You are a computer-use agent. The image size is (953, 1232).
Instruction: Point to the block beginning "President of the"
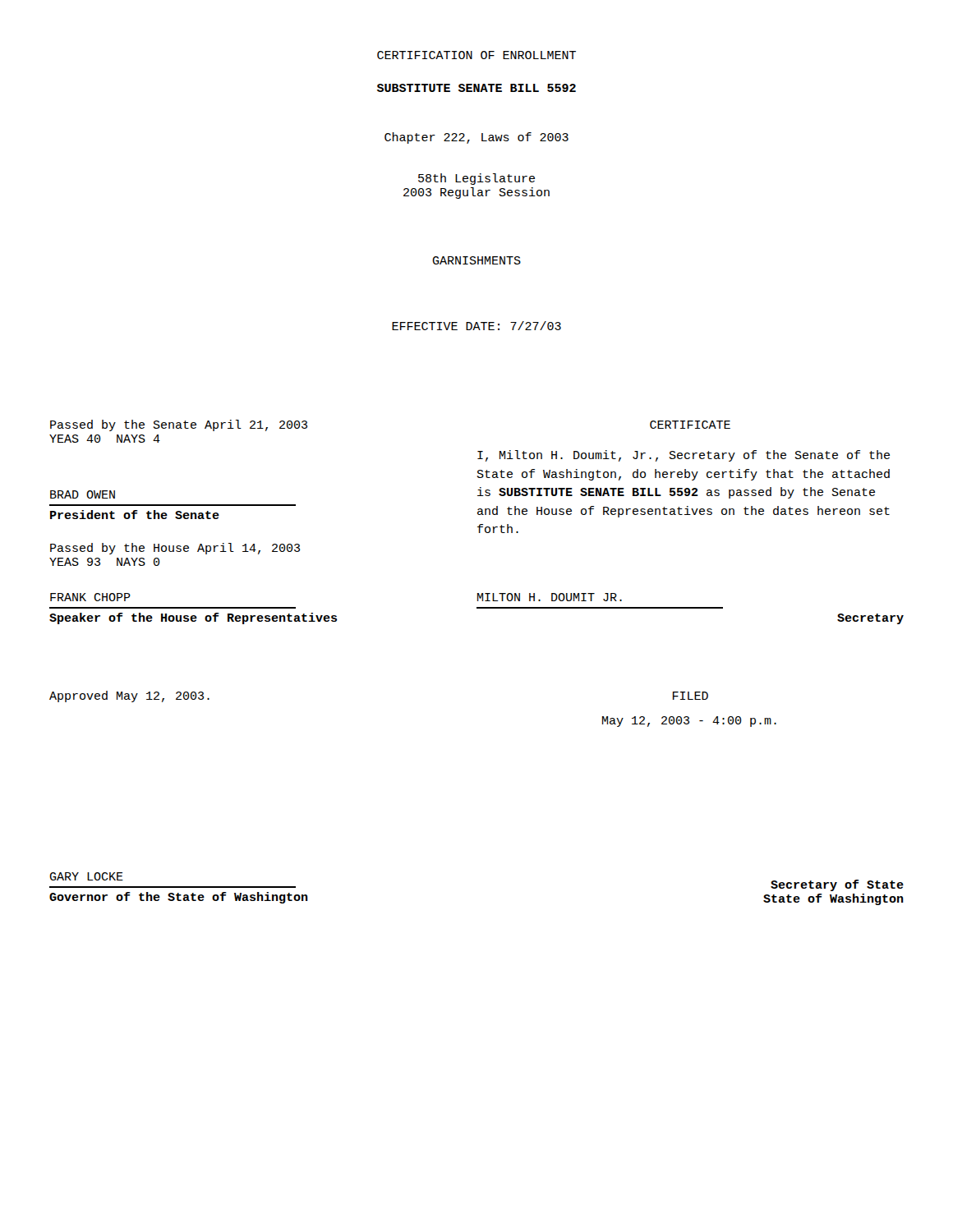click(134, 516)
